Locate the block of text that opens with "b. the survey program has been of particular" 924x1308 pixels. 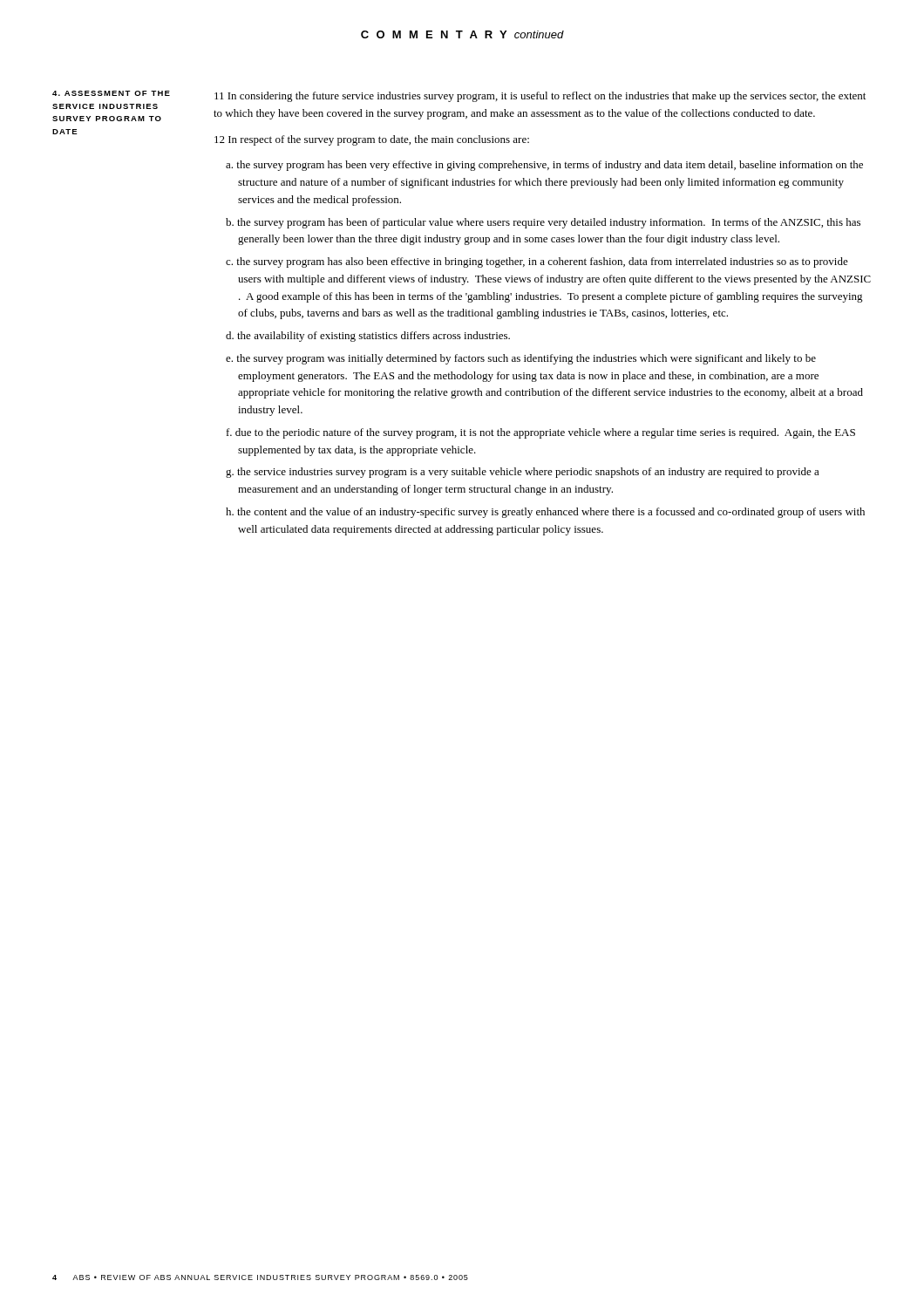point(543,230)
